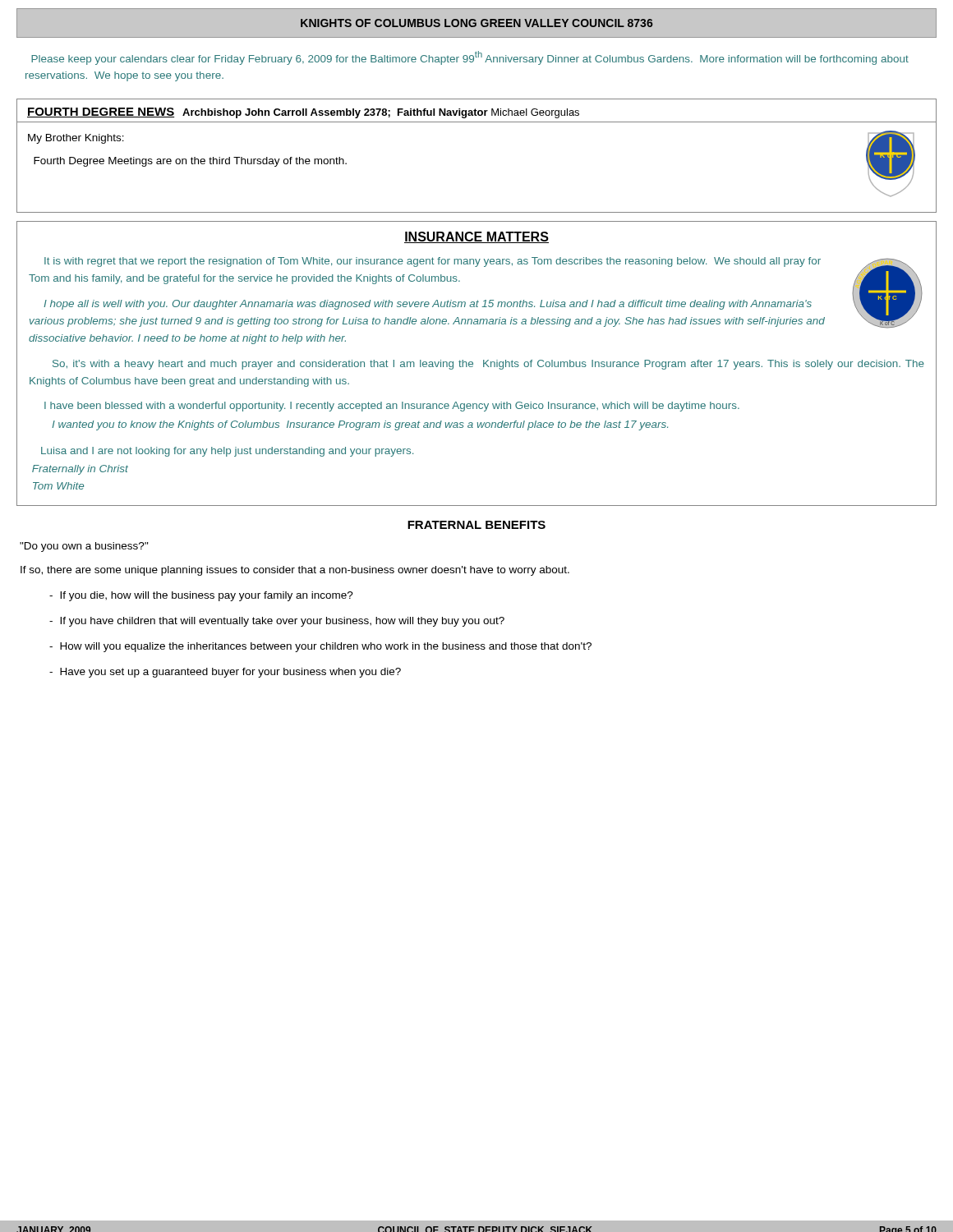953x1232 pixels.
Task: Navigate to the passage starting "My Brother Knights:"
Action: (76, 138)
